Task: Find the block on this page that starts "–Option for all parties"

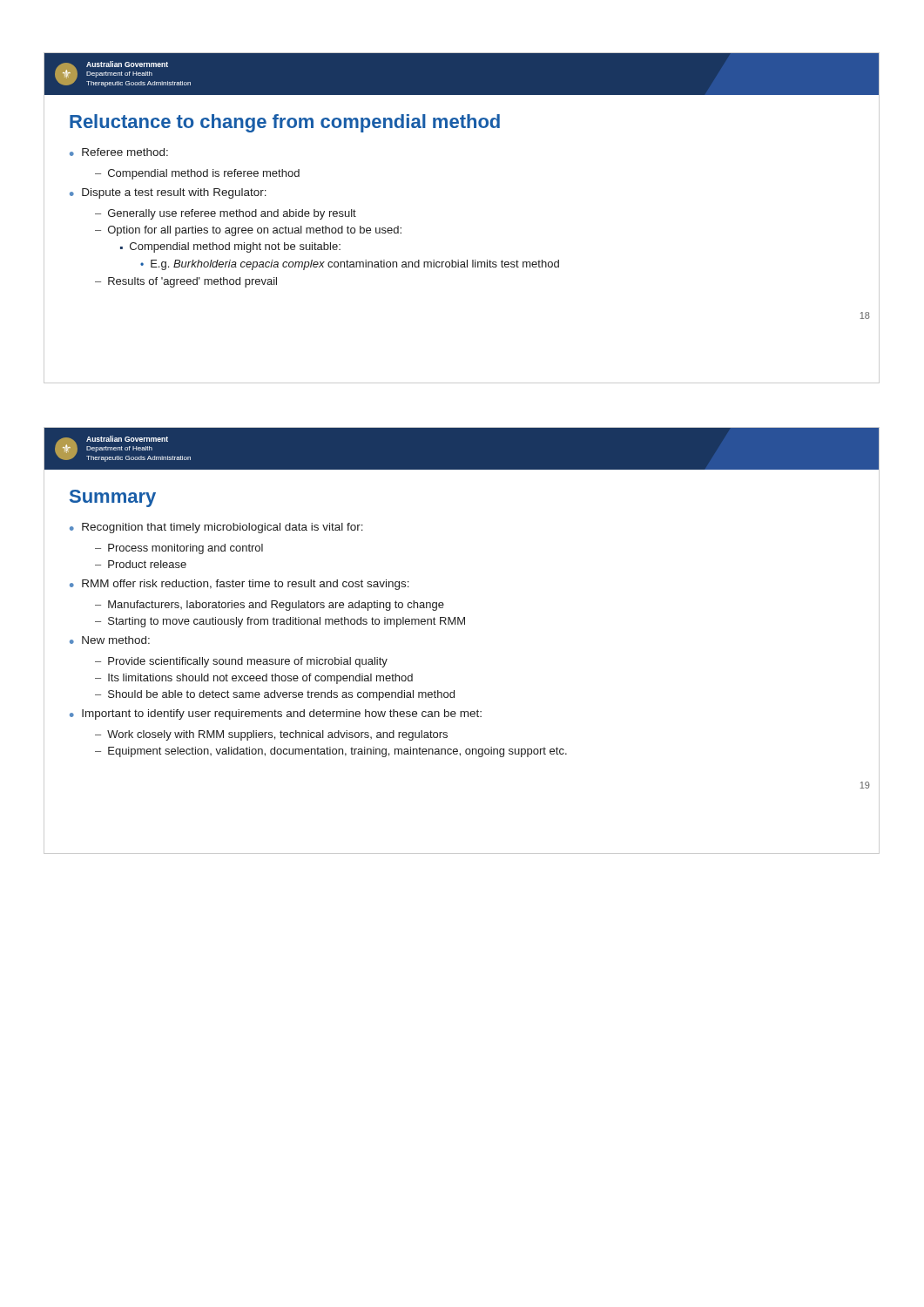Action: 248,231
